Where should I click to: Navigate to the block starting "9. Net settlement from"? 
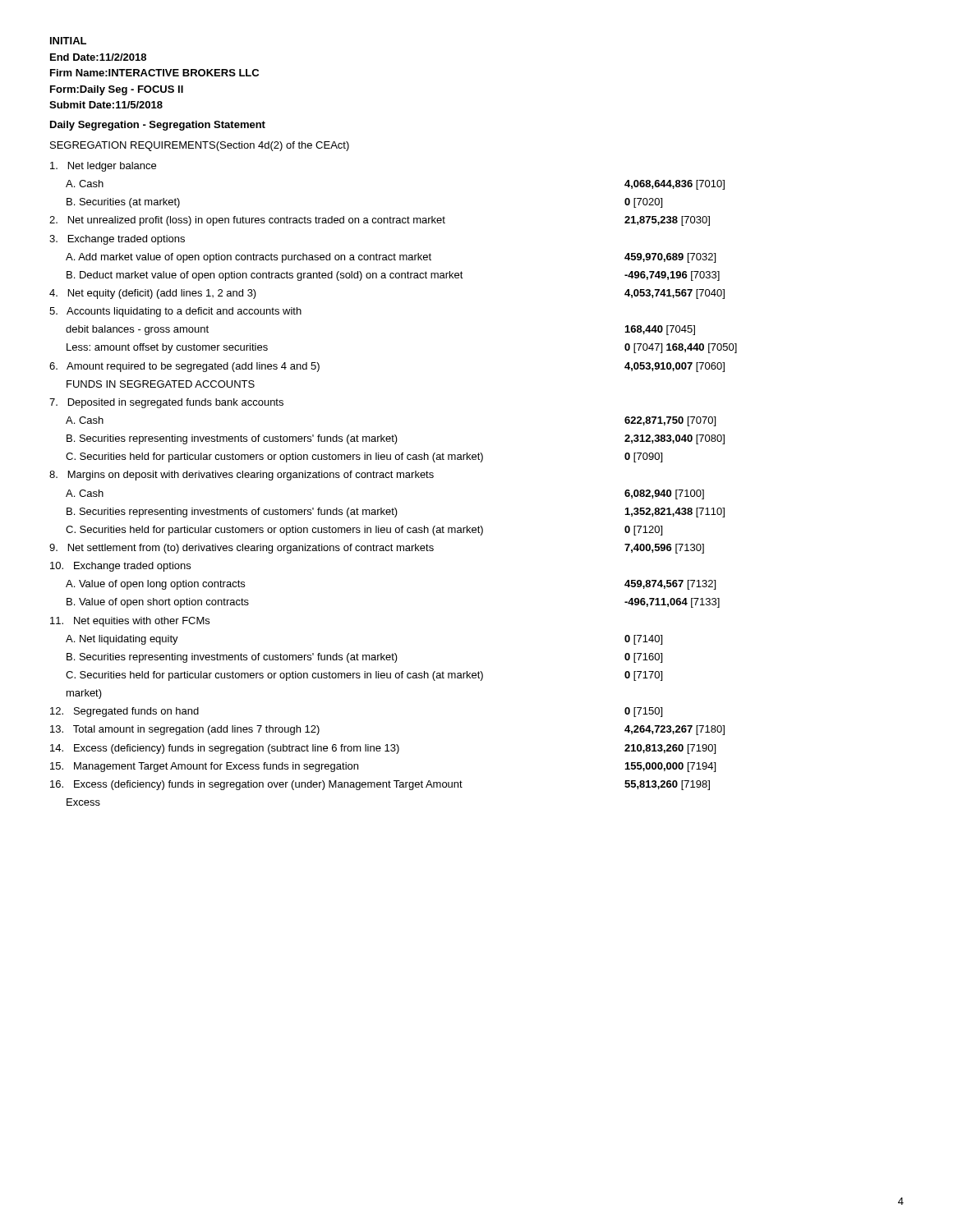point(377,549)
